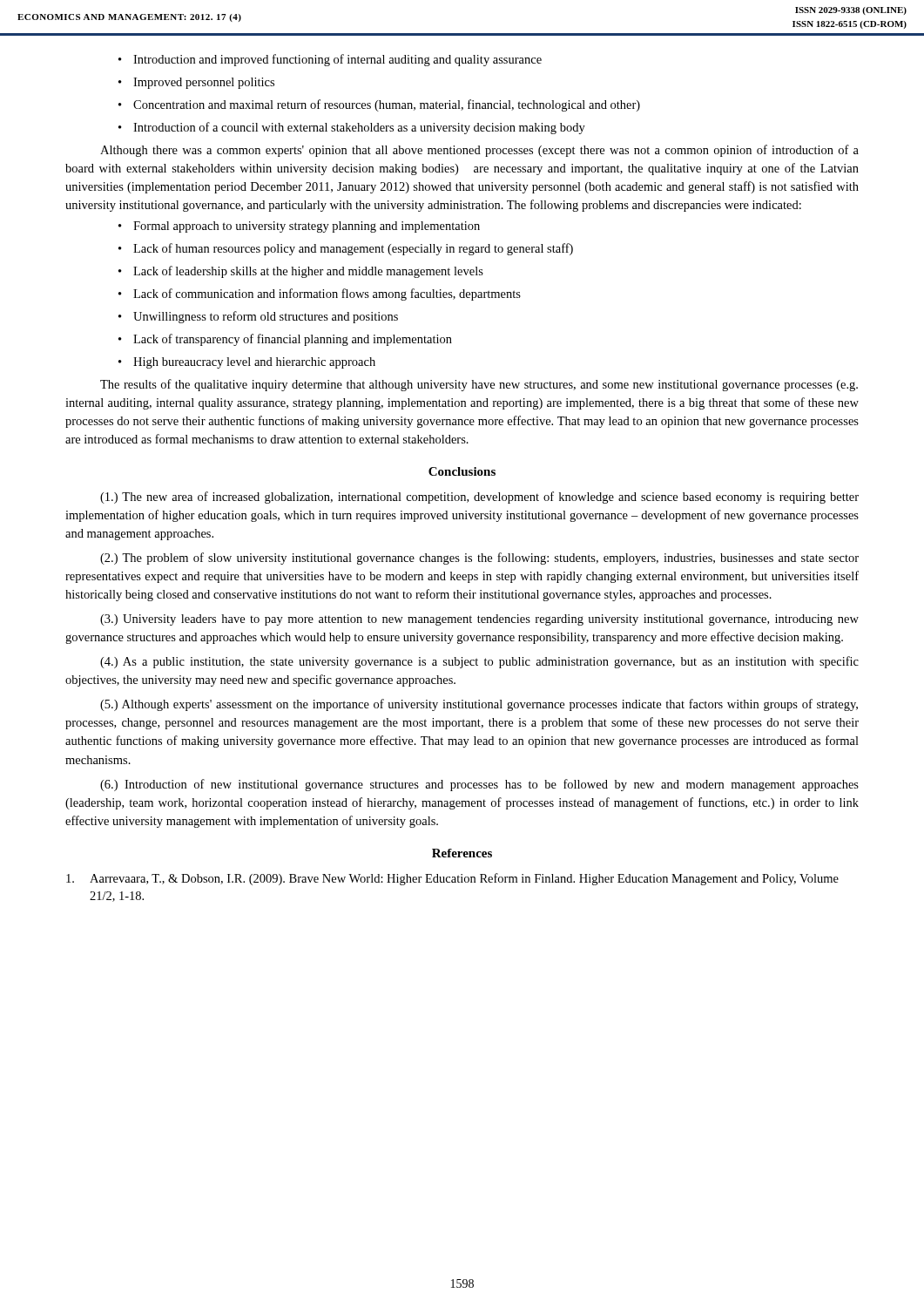Point to the passage starting "(5.) Although experts' assessment on the importance"

(x=462, y=732)
